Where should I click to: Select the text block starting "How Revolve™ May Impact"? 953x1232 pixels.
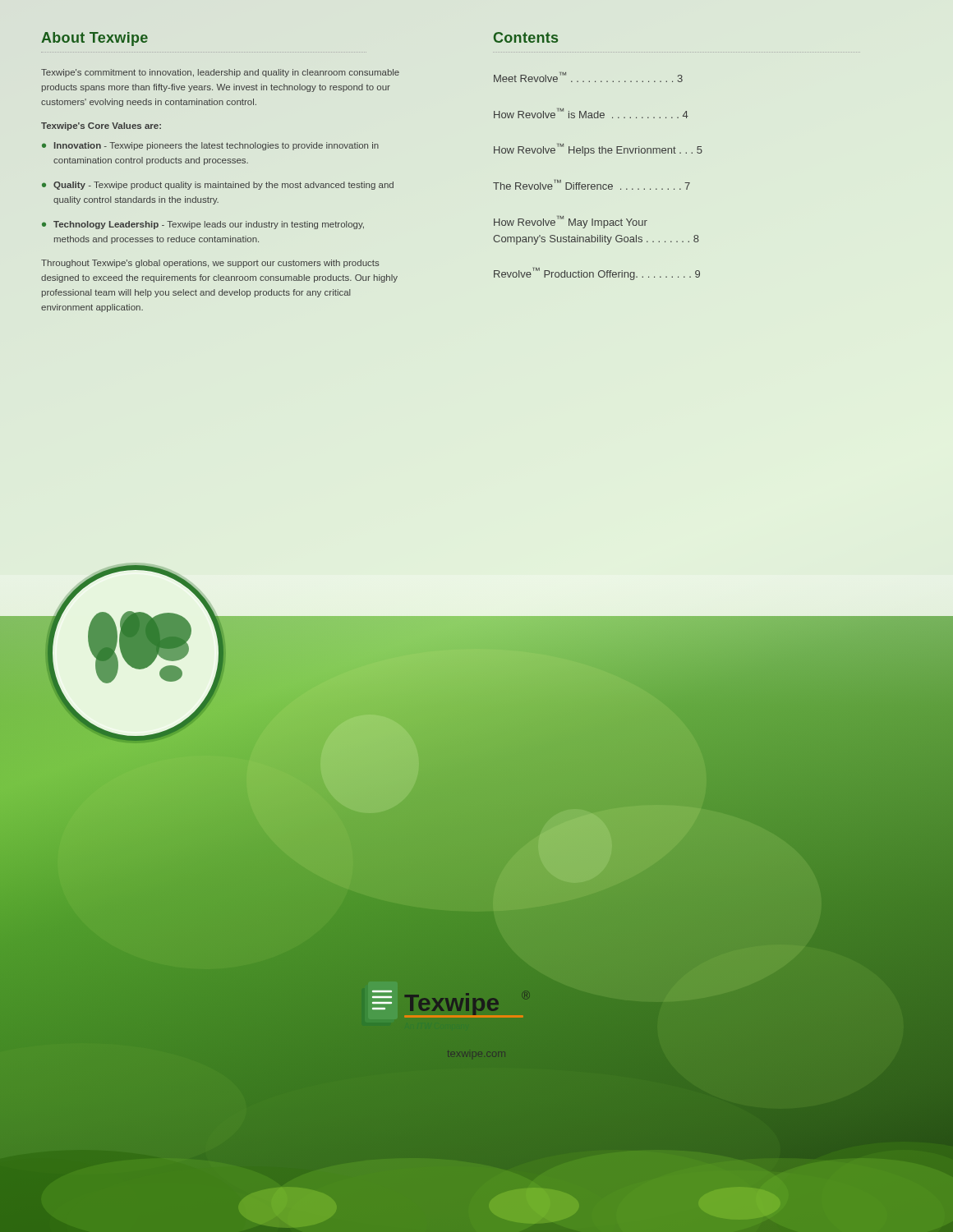[x=596, y=229]
